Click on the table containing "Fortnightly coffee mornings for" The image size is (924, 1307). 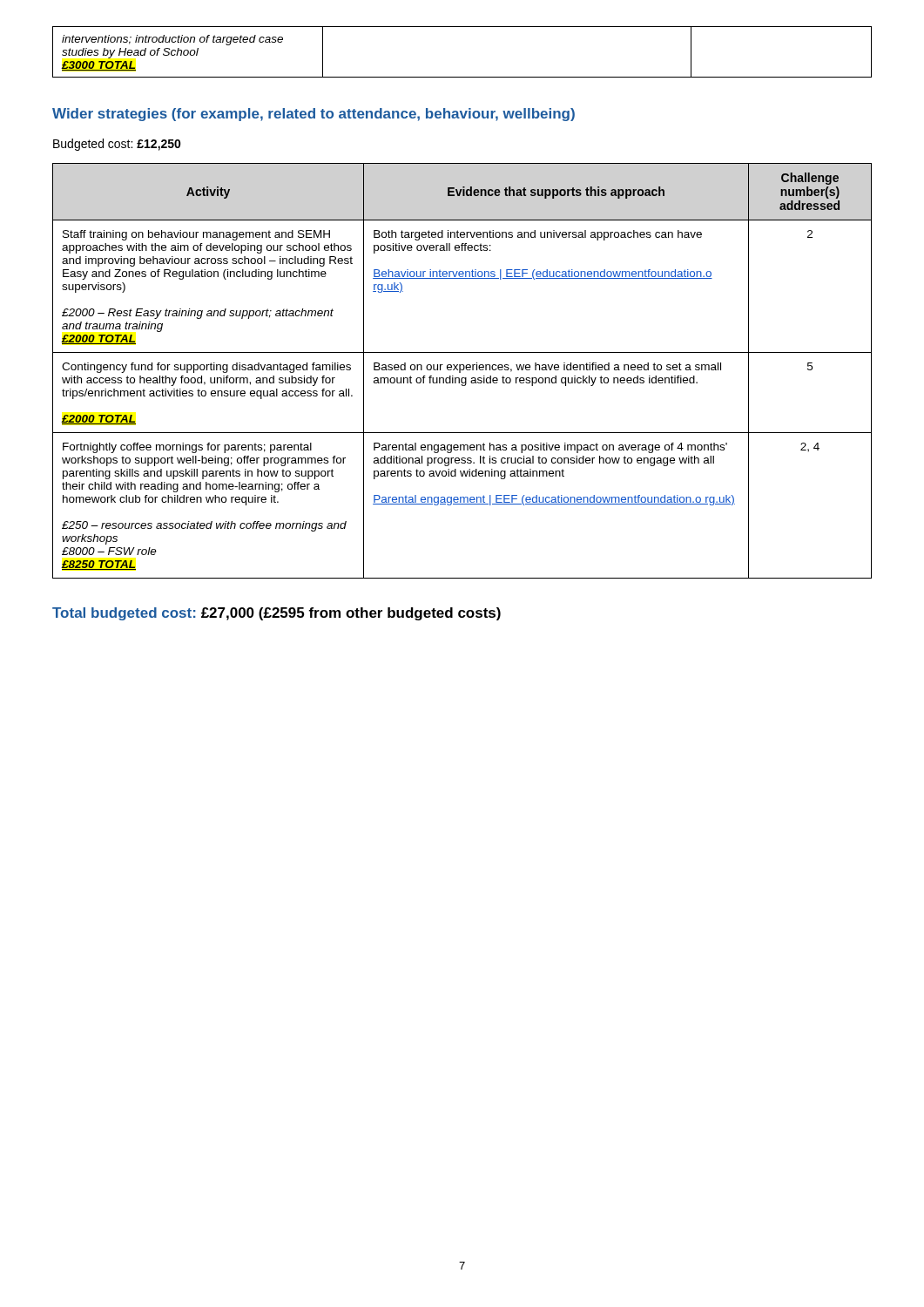pyautogui.click(x=462, y=371)
